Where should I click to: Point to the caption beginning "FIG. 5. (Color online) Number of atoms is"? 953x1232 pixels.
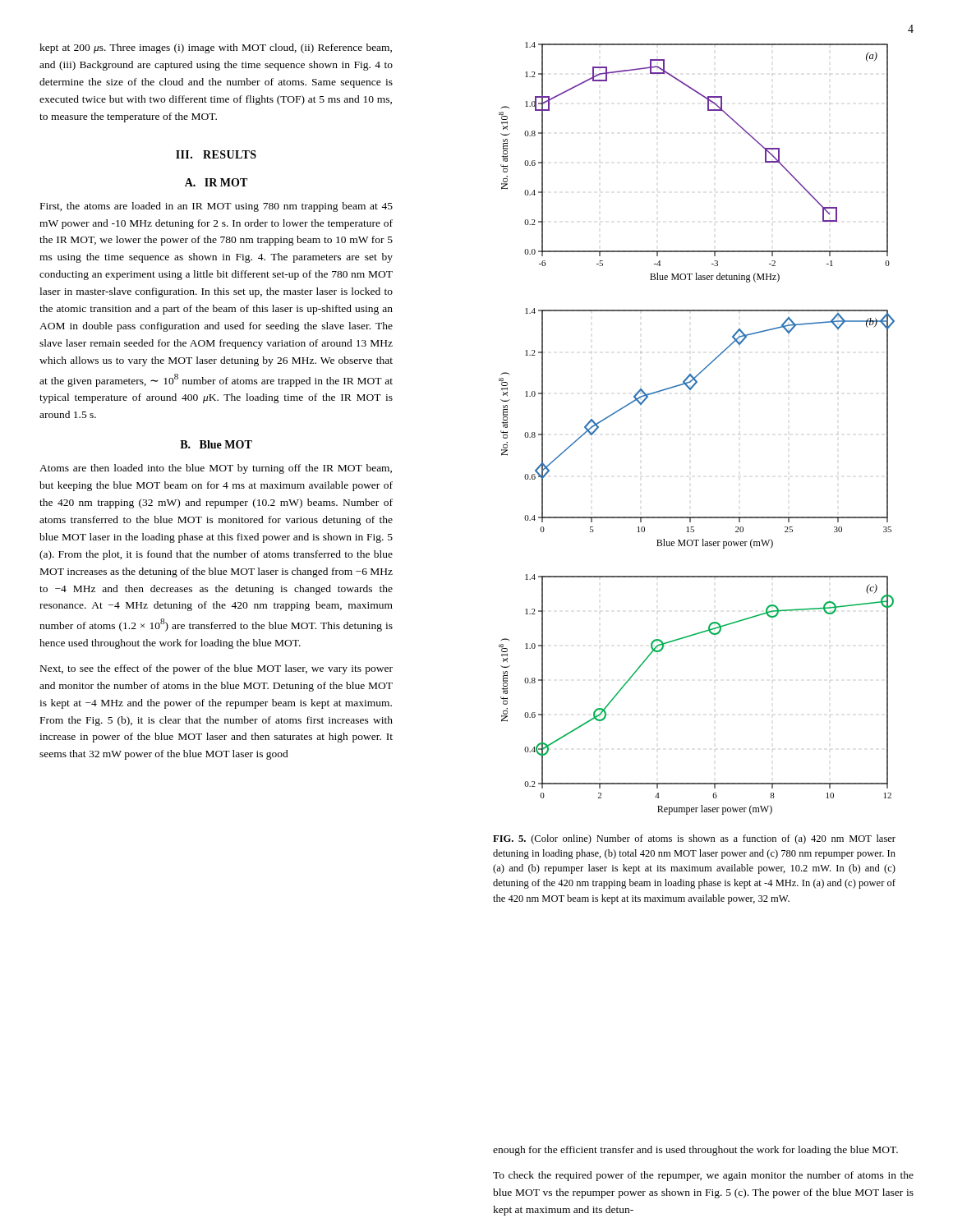coord(694,868)
